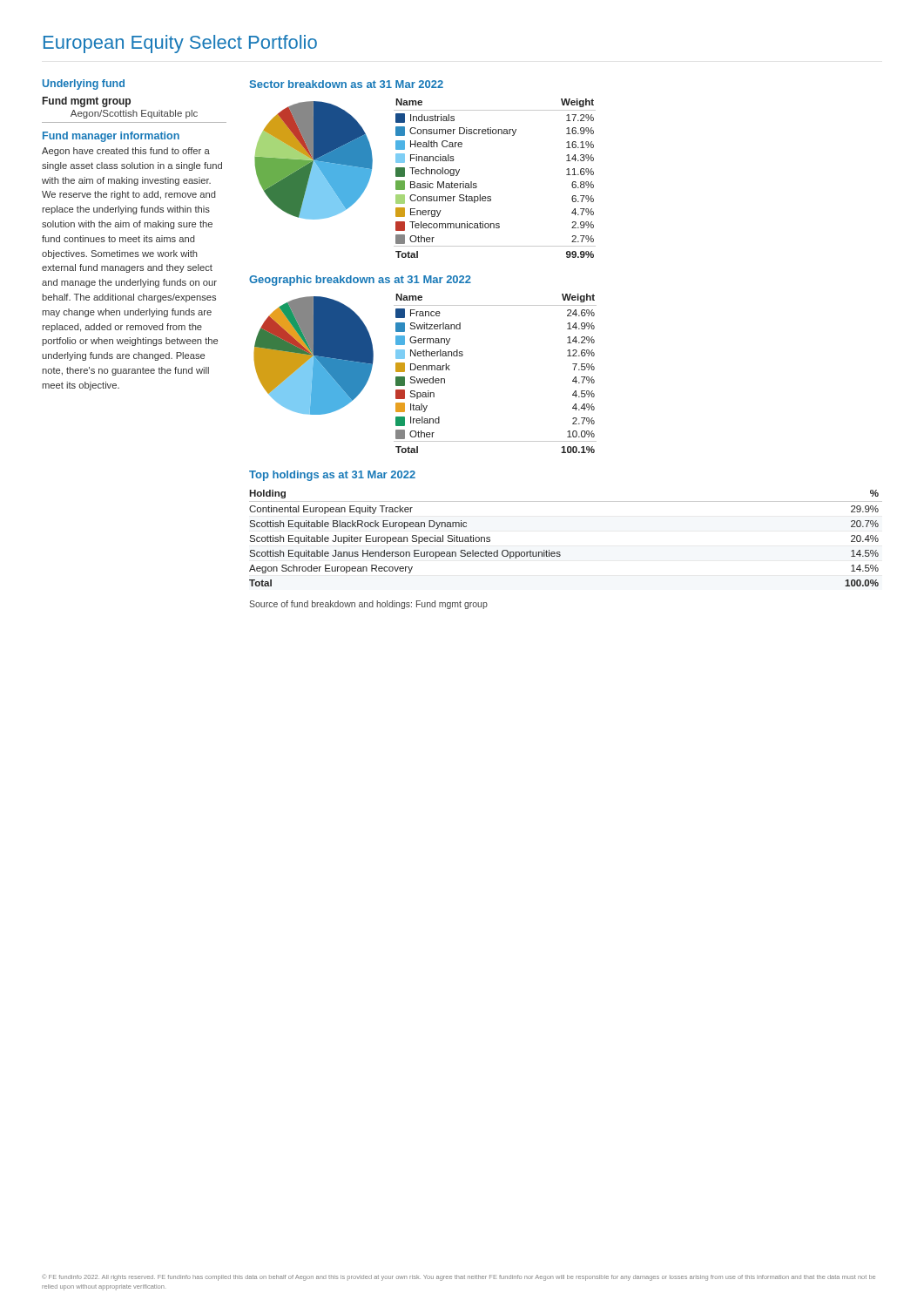Point to the block starting "Top holdings as at 31 Mar"

pos(332,476)
